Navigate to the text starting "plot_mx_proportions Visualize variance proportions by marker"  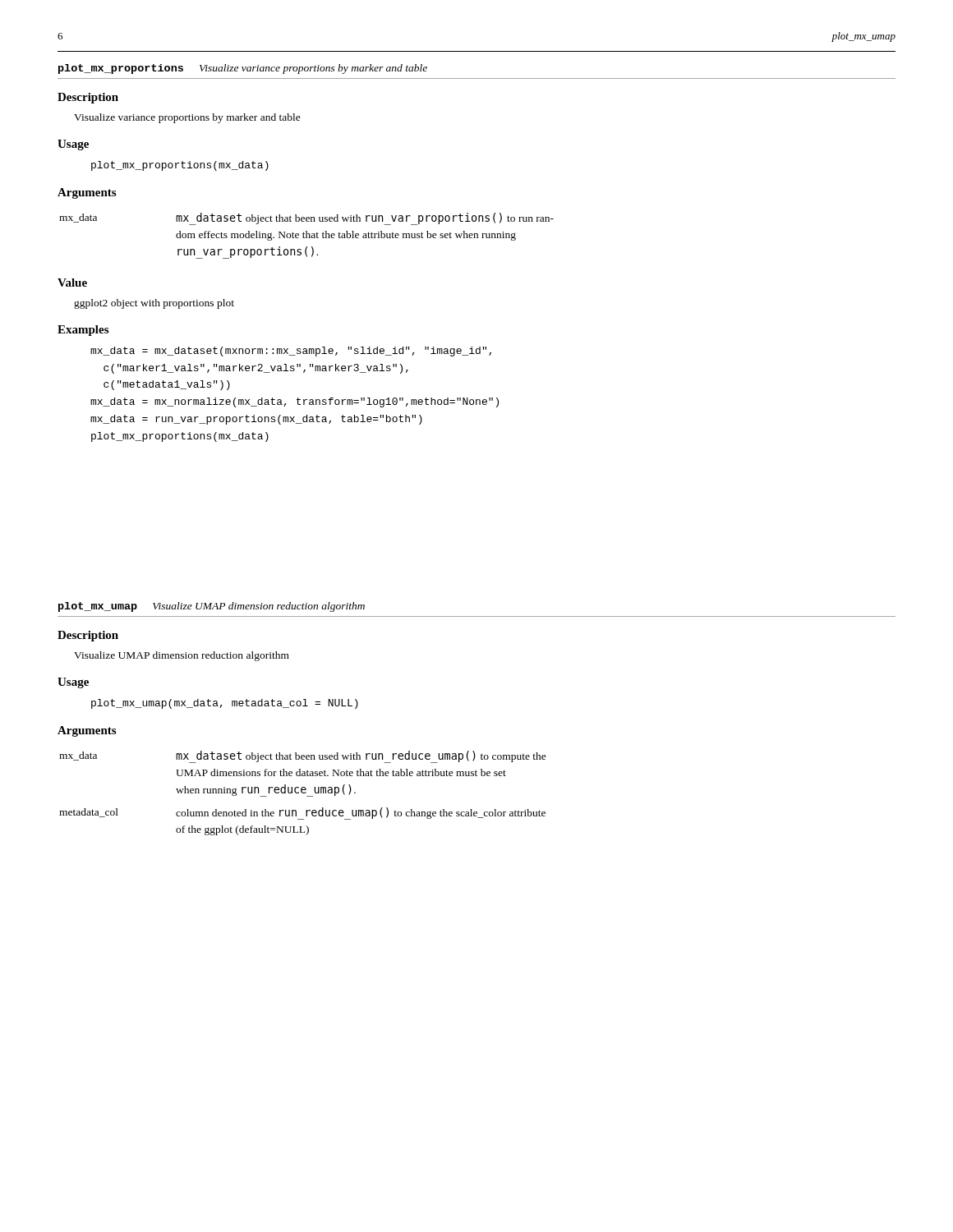click(242, 68)
